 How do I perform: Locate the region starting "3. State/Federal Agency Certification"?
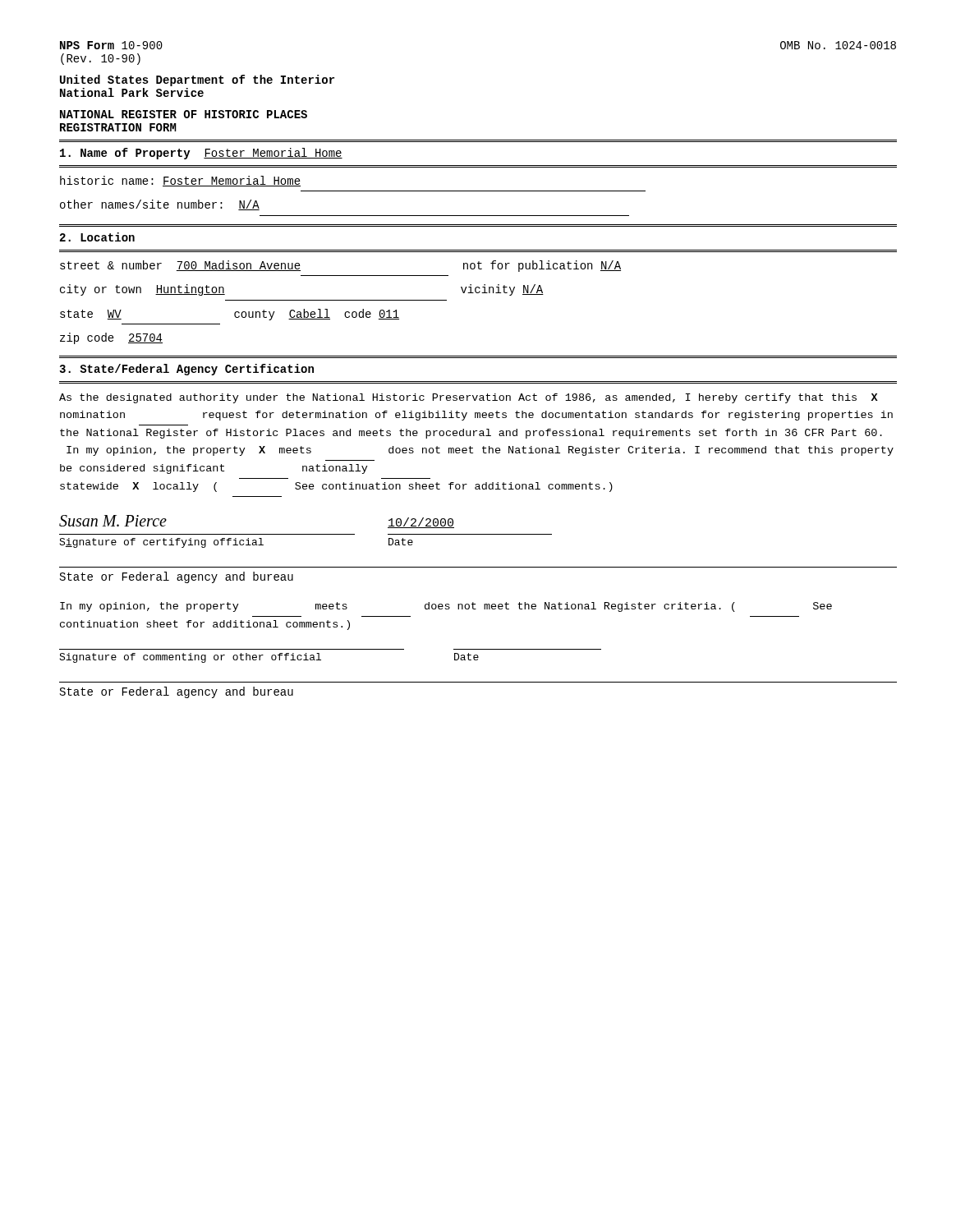coord(187,370)
